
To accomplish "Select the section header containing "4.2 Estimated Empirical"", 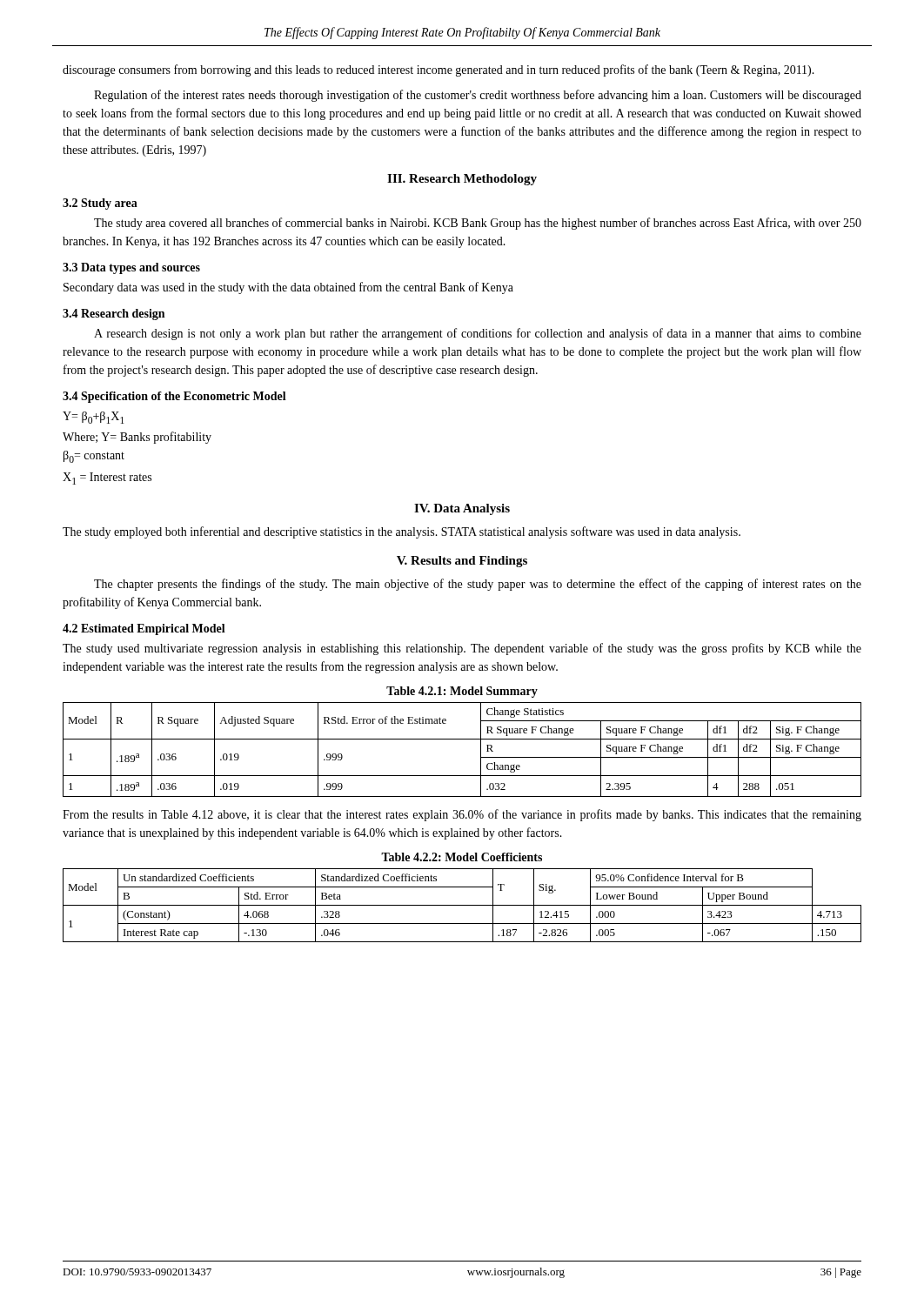I will click(x=144, y=628).
